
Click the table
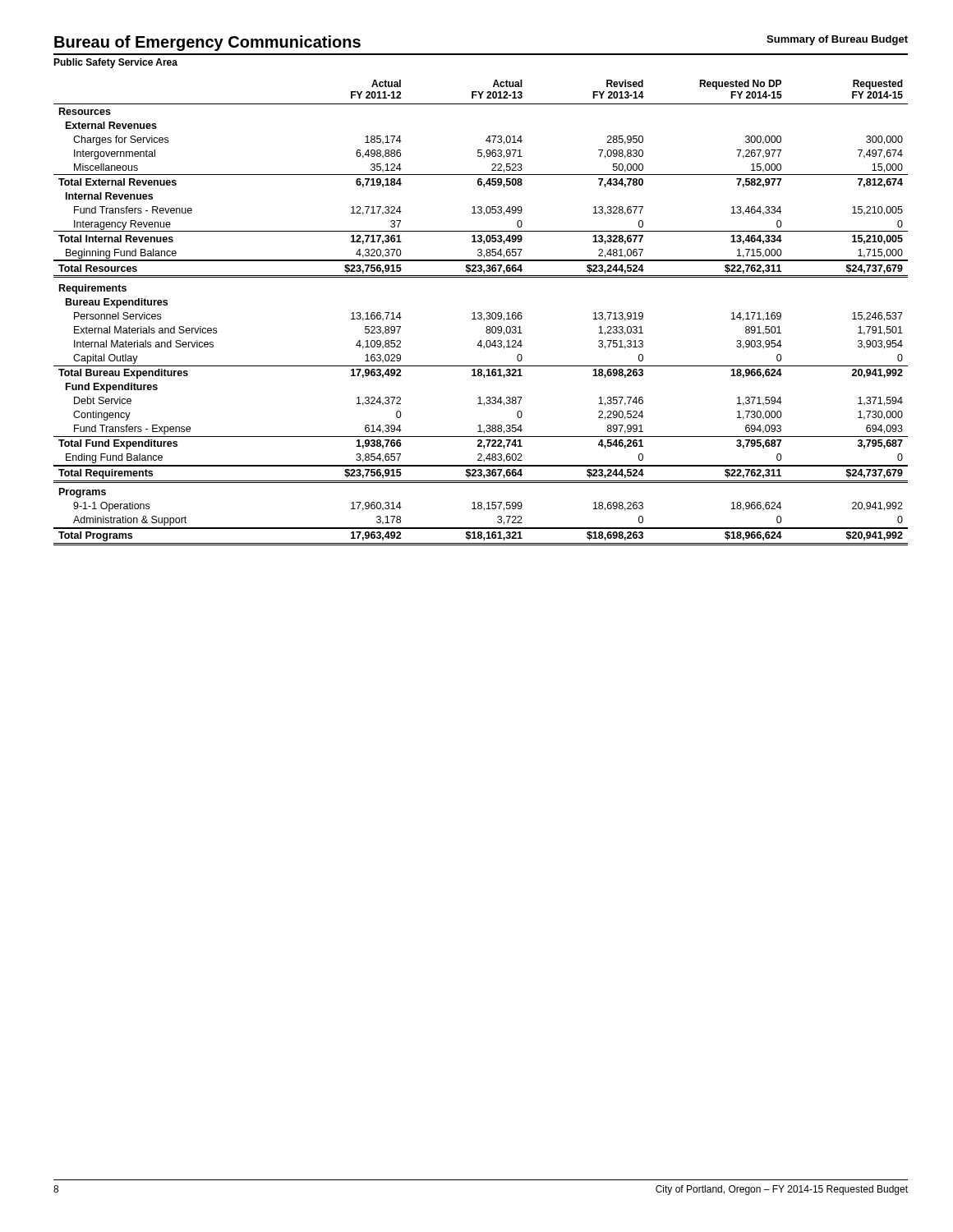pos(481,311)
